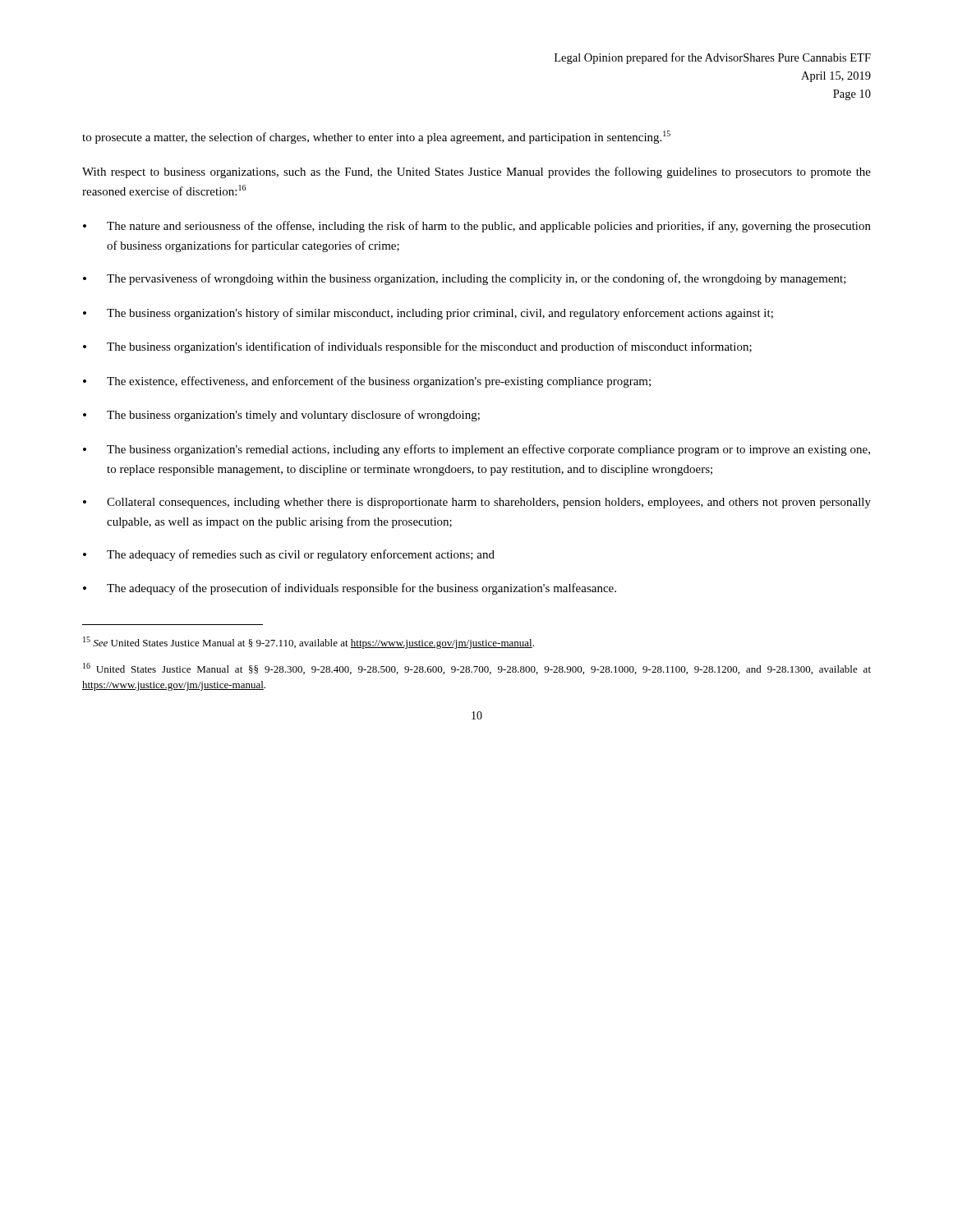Point to the block beginning "• The business organization's identification of"
The image size is (953, 1232).
[x=476, y=347]
